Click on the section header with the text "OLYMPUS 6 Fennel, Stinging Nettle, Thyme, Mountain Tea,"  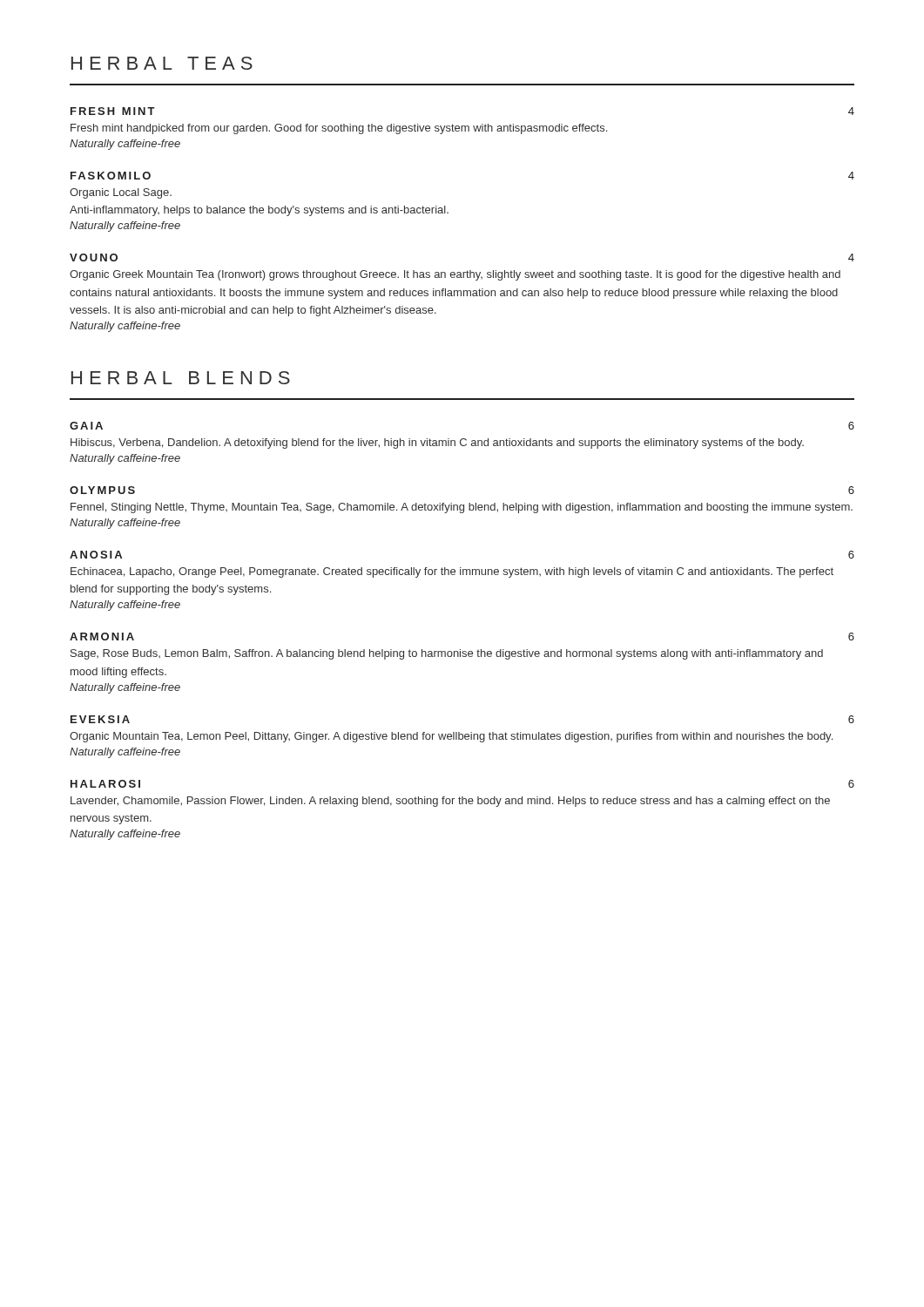point(462,506)
